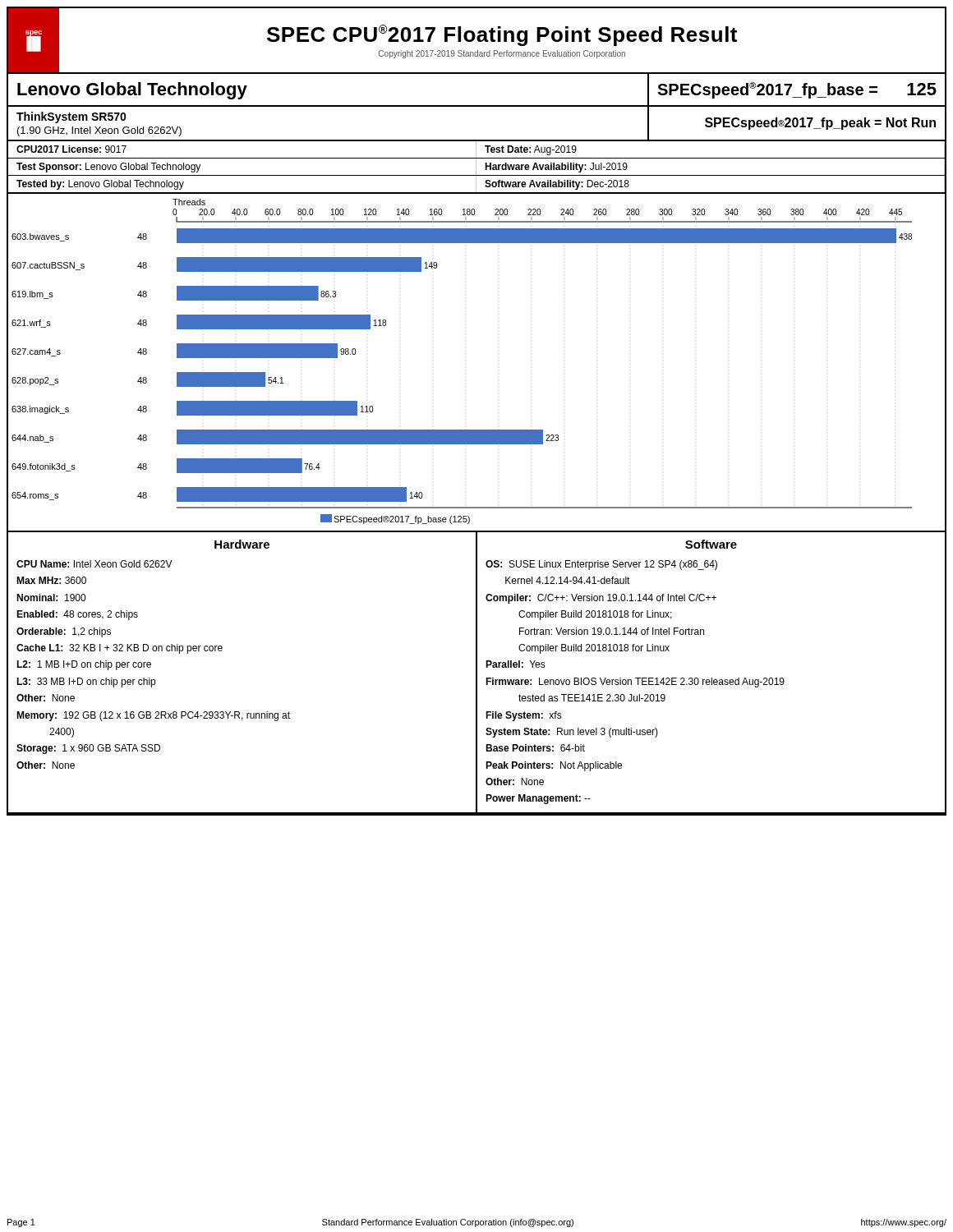This screenshot has width=953, height=1232.
Task: Click where it says "SPECspeed®2017_fp_base = 125"
Action: tap(797, 90)
